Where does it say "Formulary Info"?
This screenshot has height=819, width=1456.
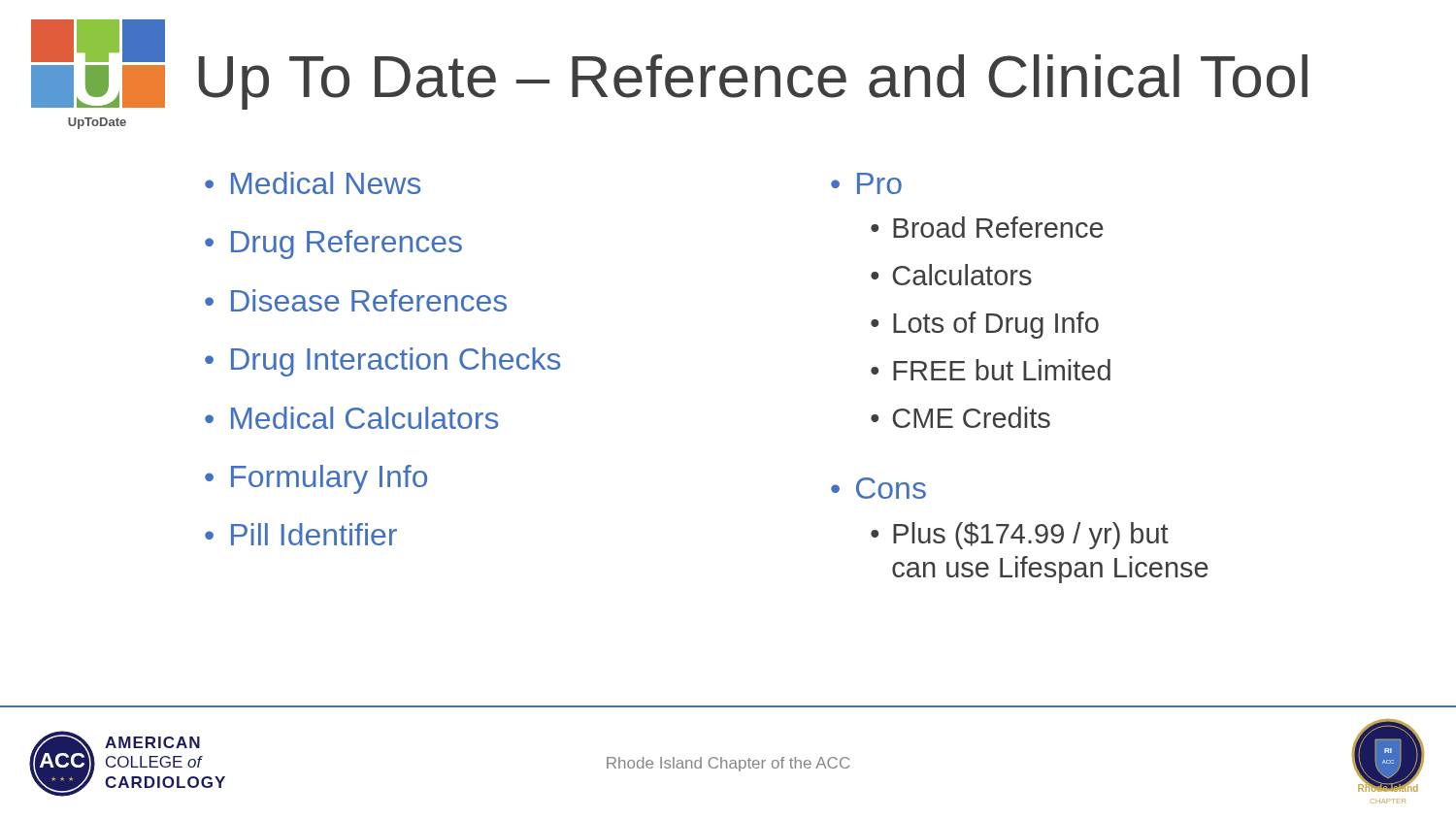coord(328,477)
